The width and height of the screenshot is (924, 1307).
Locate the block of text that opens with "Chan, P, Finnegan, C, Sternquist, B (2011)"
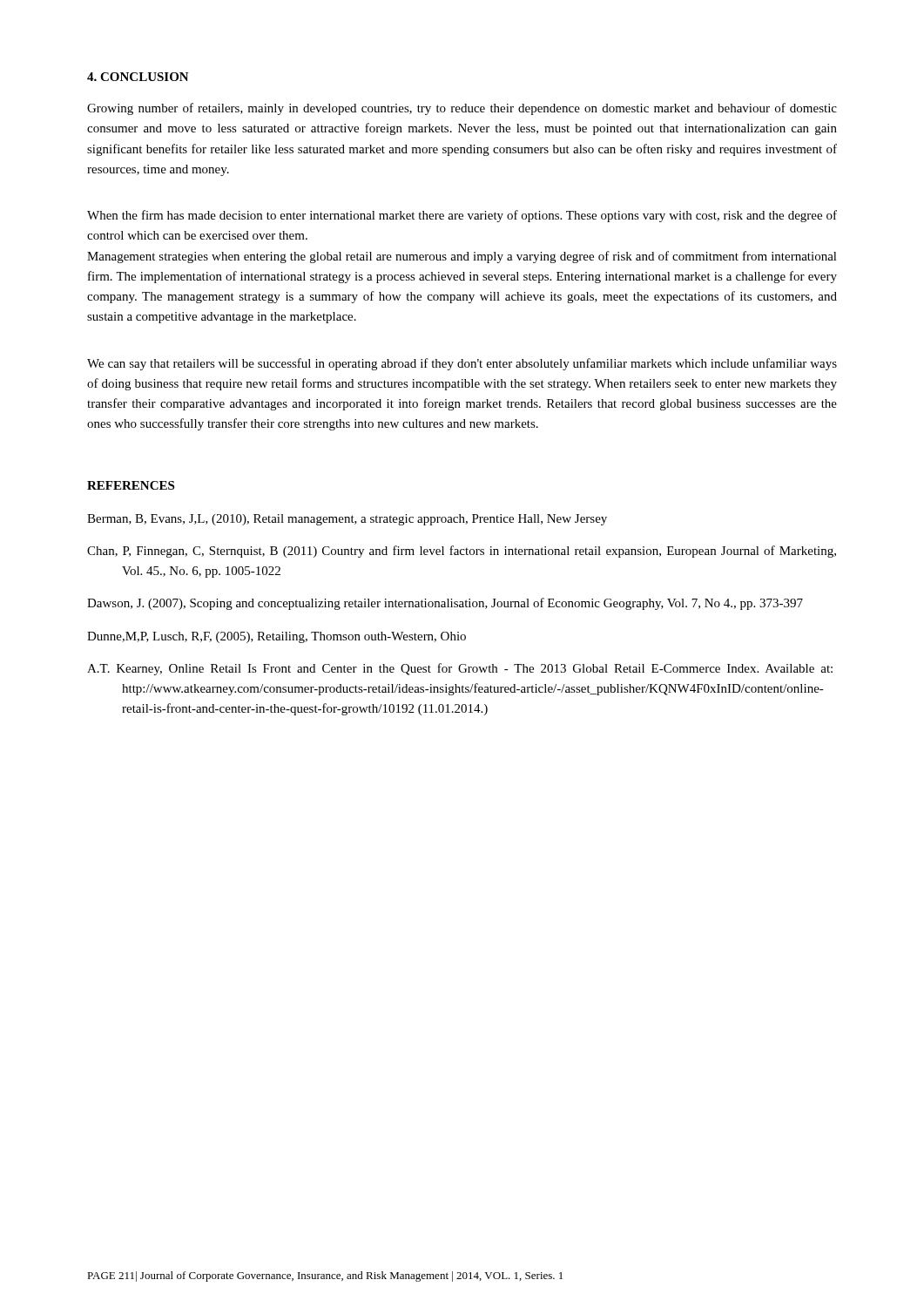coord(462,561)
